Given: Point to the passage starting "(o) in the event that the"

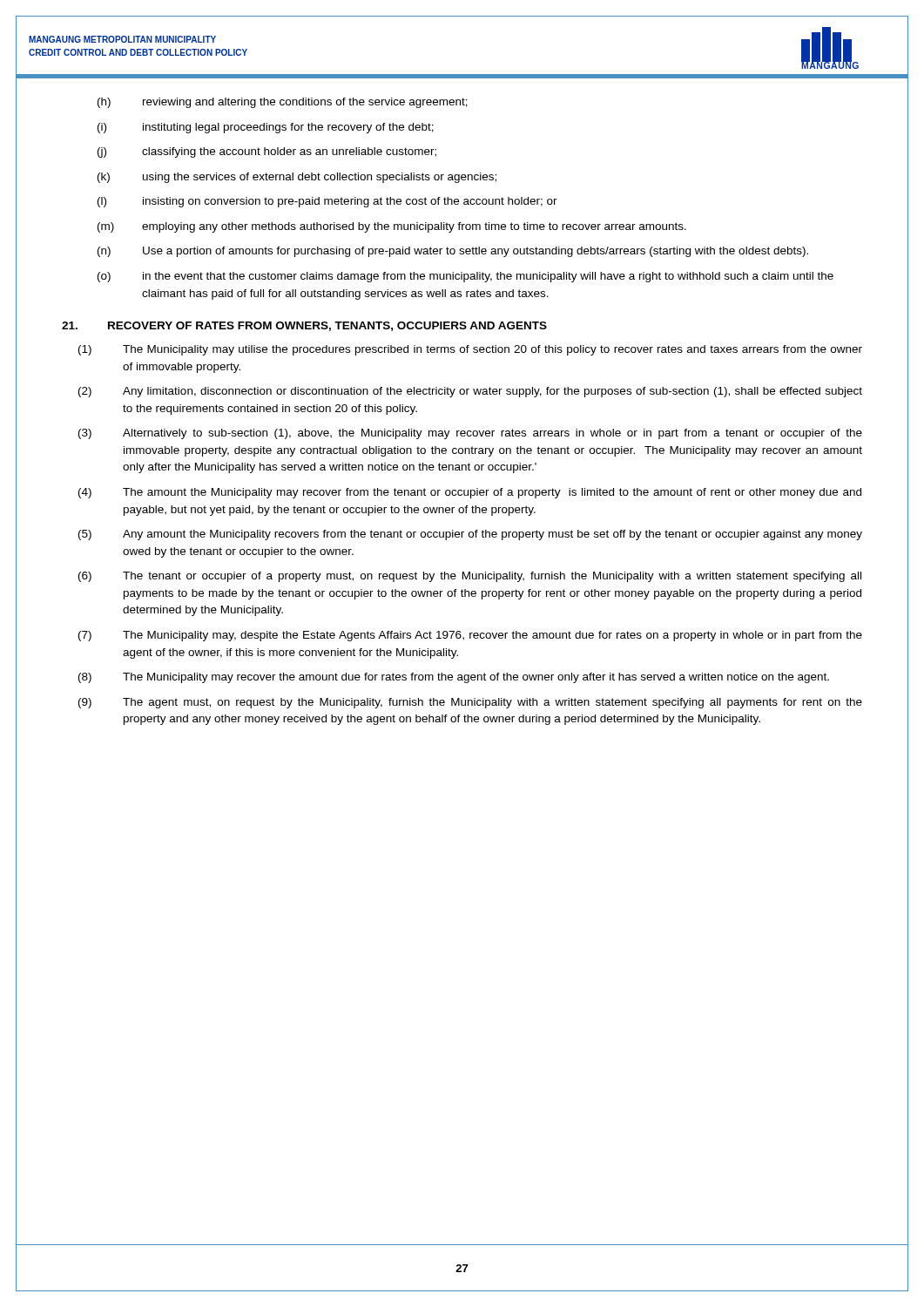Looking at the screenshot, I should tap(462, 284).
